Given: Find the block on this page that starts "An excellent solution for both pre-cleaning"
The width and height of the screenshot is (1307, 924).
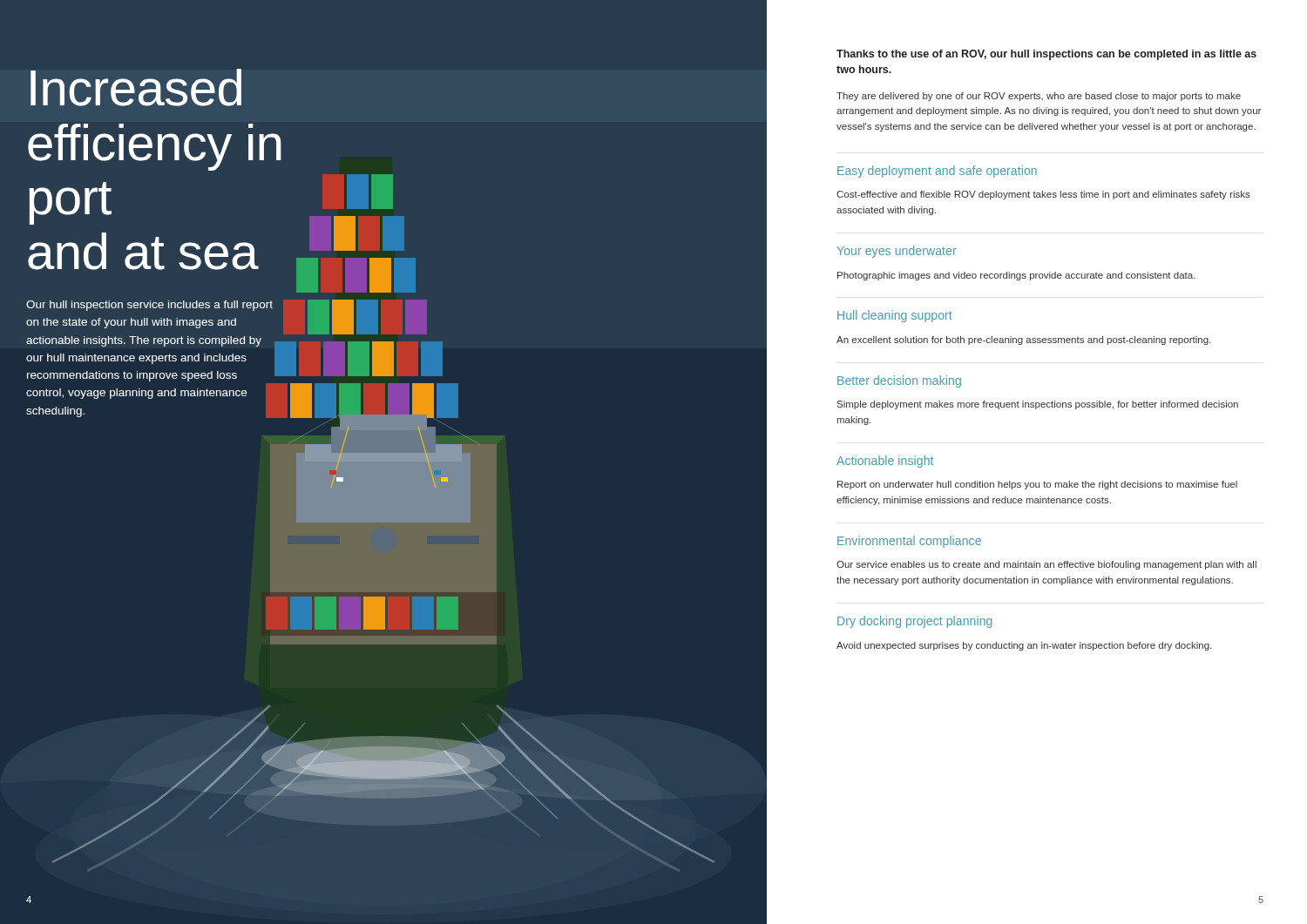Looking at the screenshot, I should click(x=1050, y=340).
